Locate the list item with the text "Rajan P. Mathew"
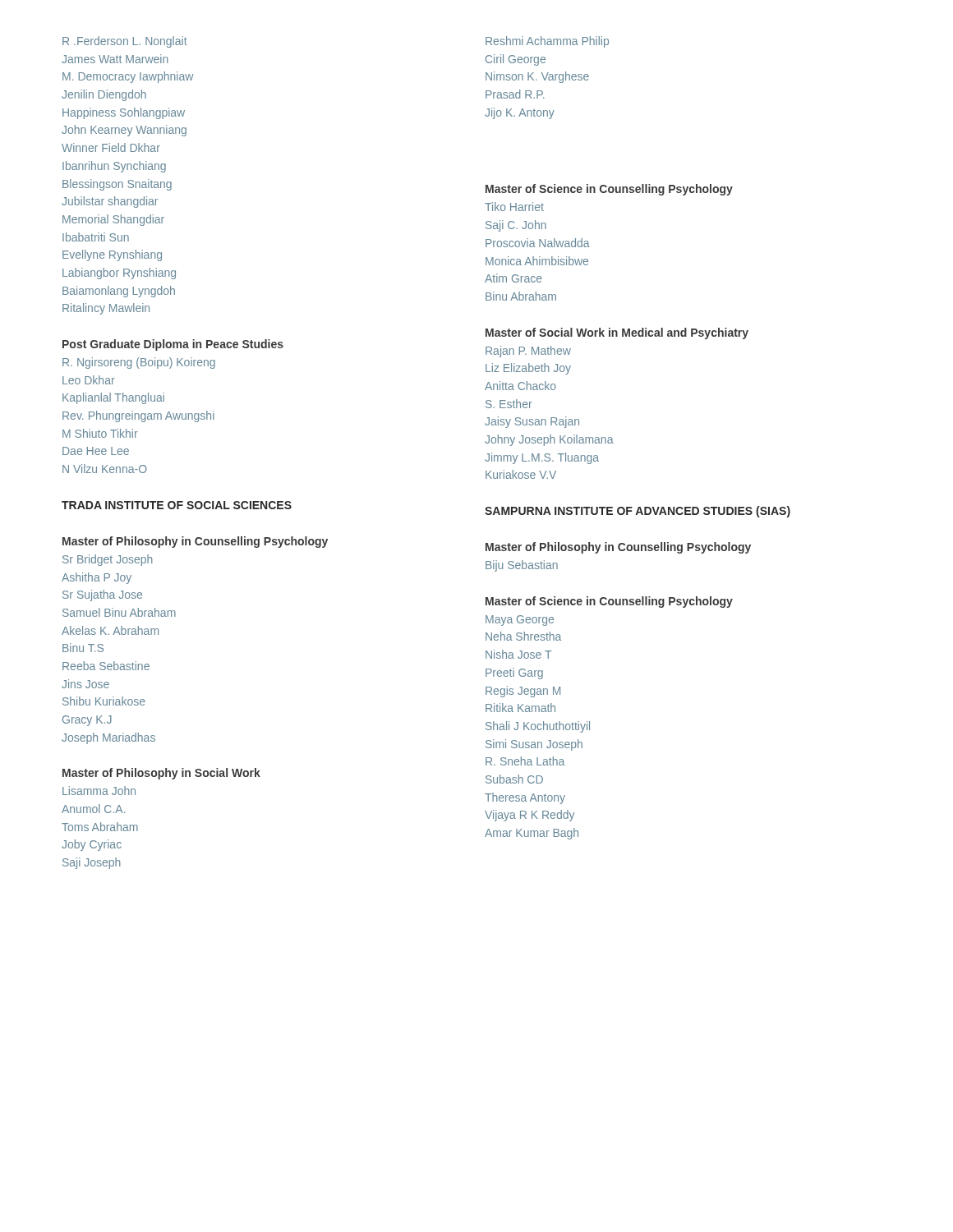Screen dimensions: 1232x953 click(x=528, y=350)
